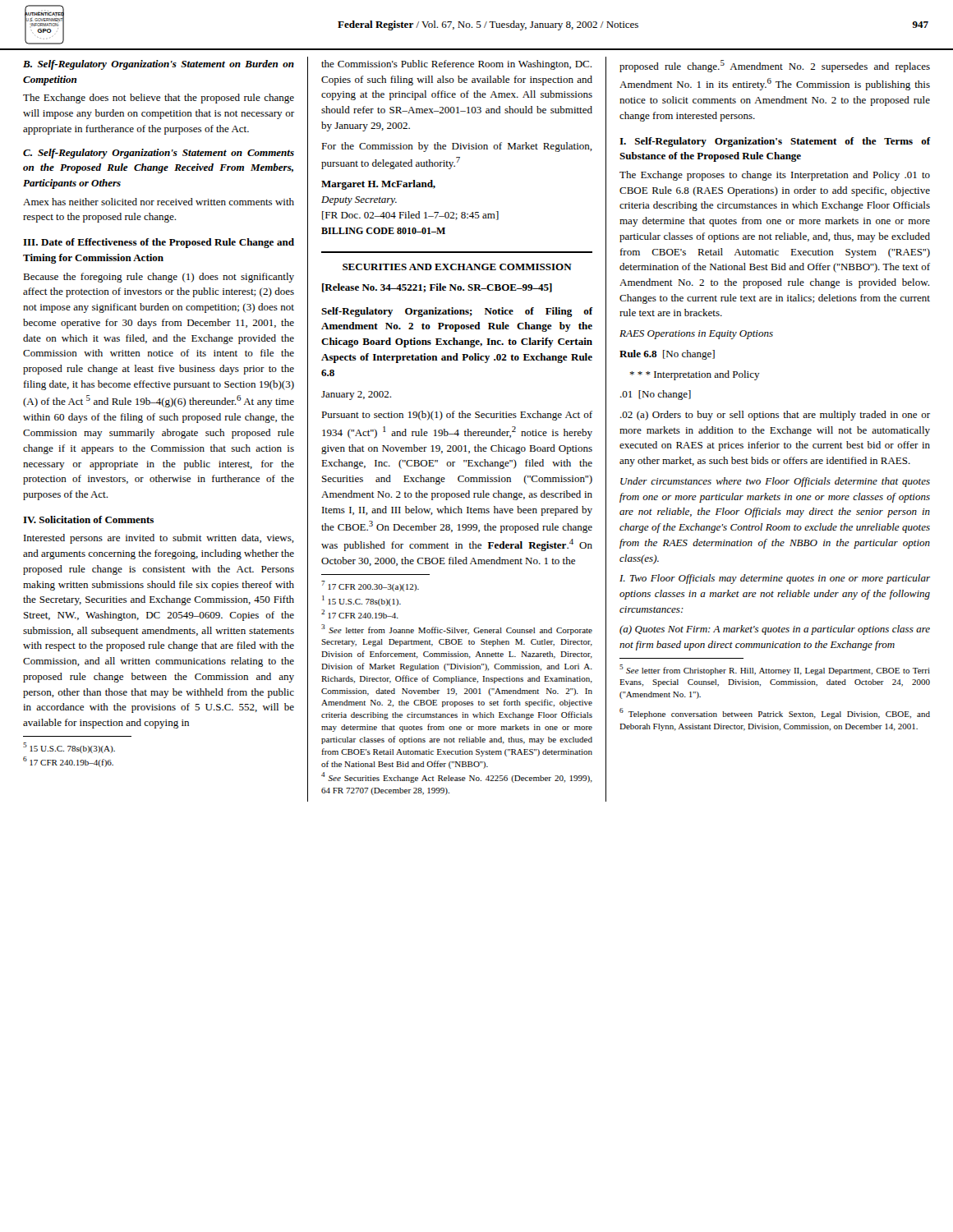This screenshot has height=1232, width=953.
Task: Click the passage that begins "5 15 U.S.C. 78s(b)(3)(A).6 17 CFR"
Action: [69, 748]
